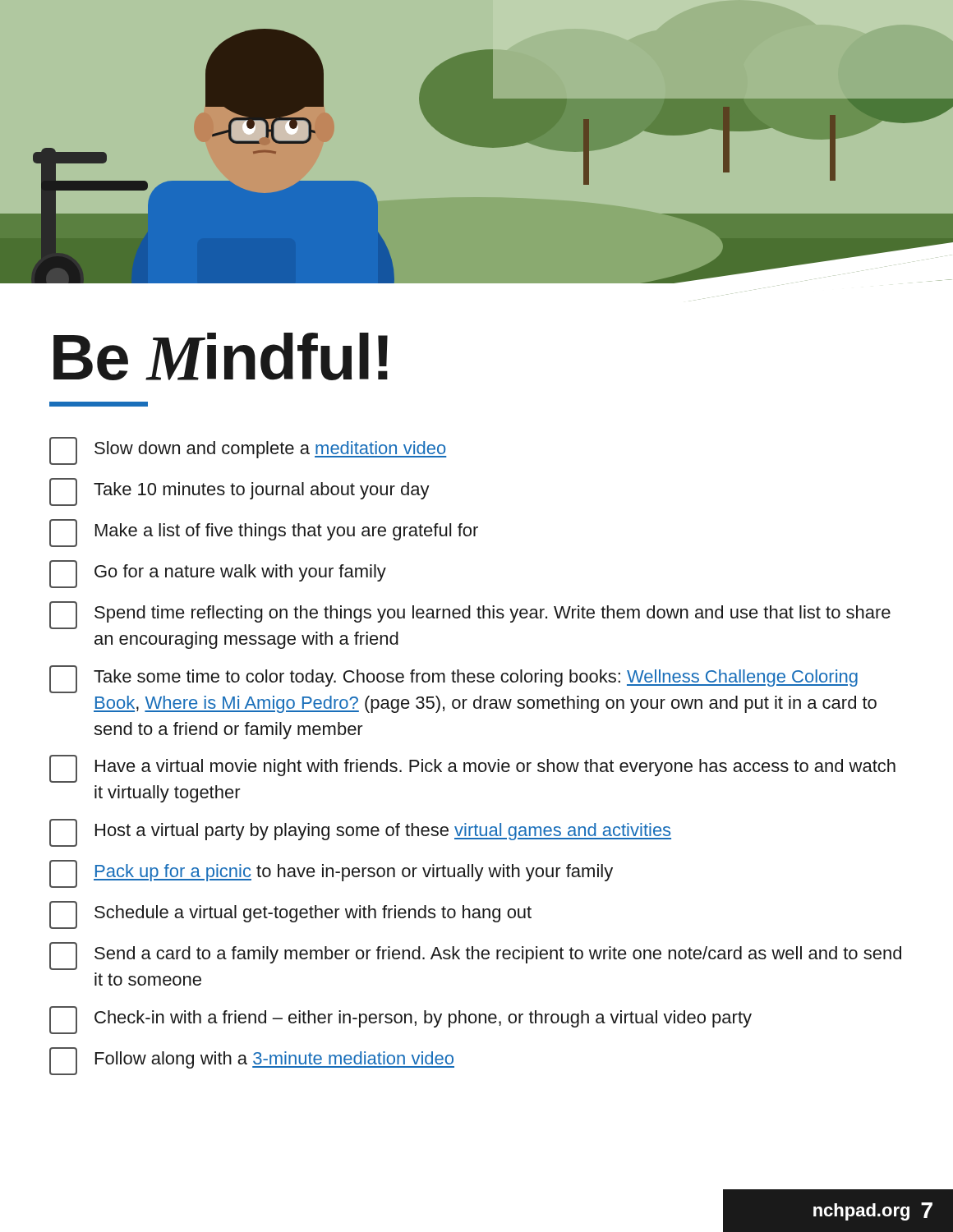Image resolution: width=953 pixels, height=1232 pixels.
Task: Locate the list item that reads "Take 10 minutes to journal"
Action: pyautogui.click(x=239, y=492)
